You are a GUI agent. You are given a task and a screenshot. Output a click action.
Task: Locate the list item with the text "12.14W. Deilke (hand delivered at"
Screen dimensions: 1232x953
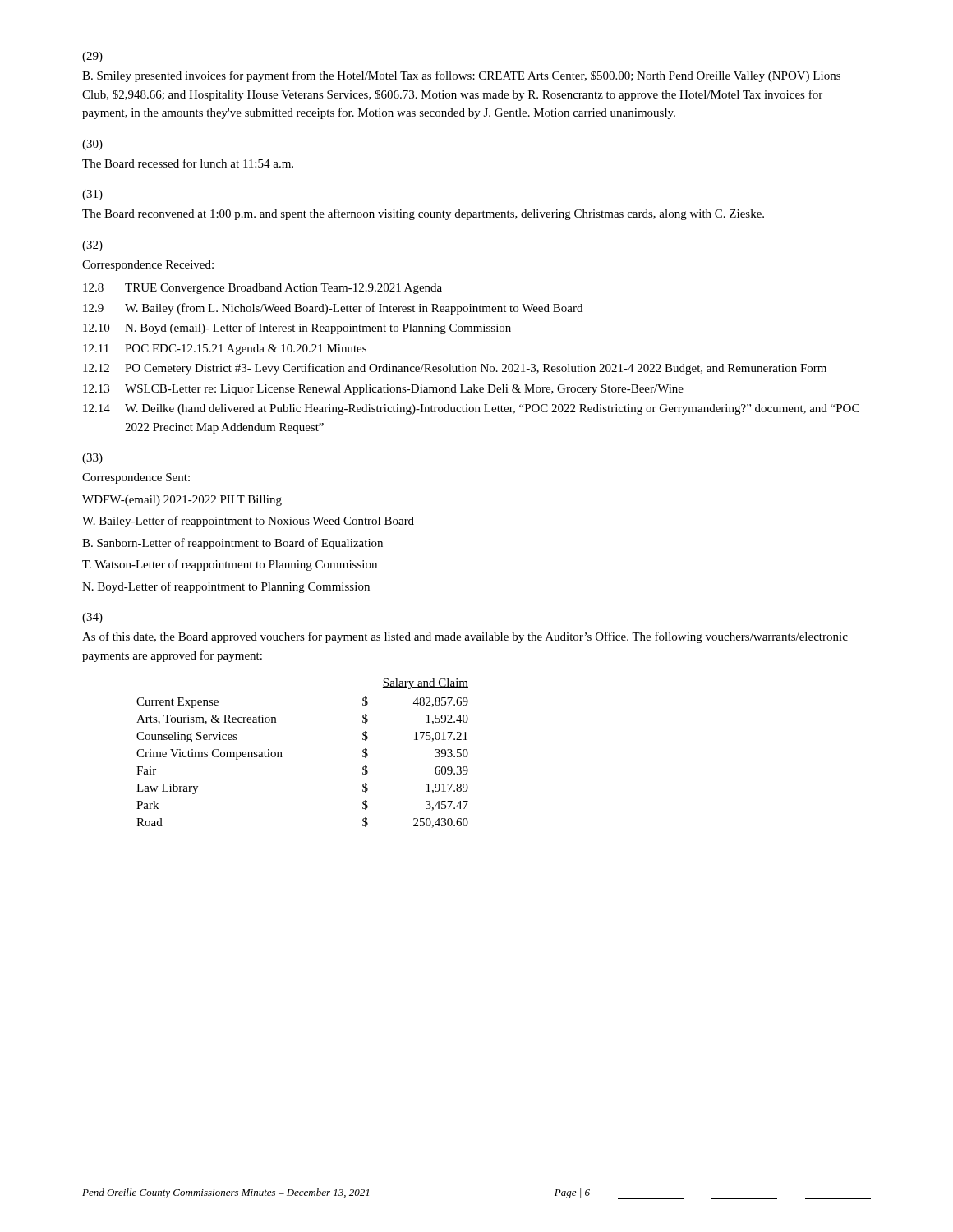[476, 418]
